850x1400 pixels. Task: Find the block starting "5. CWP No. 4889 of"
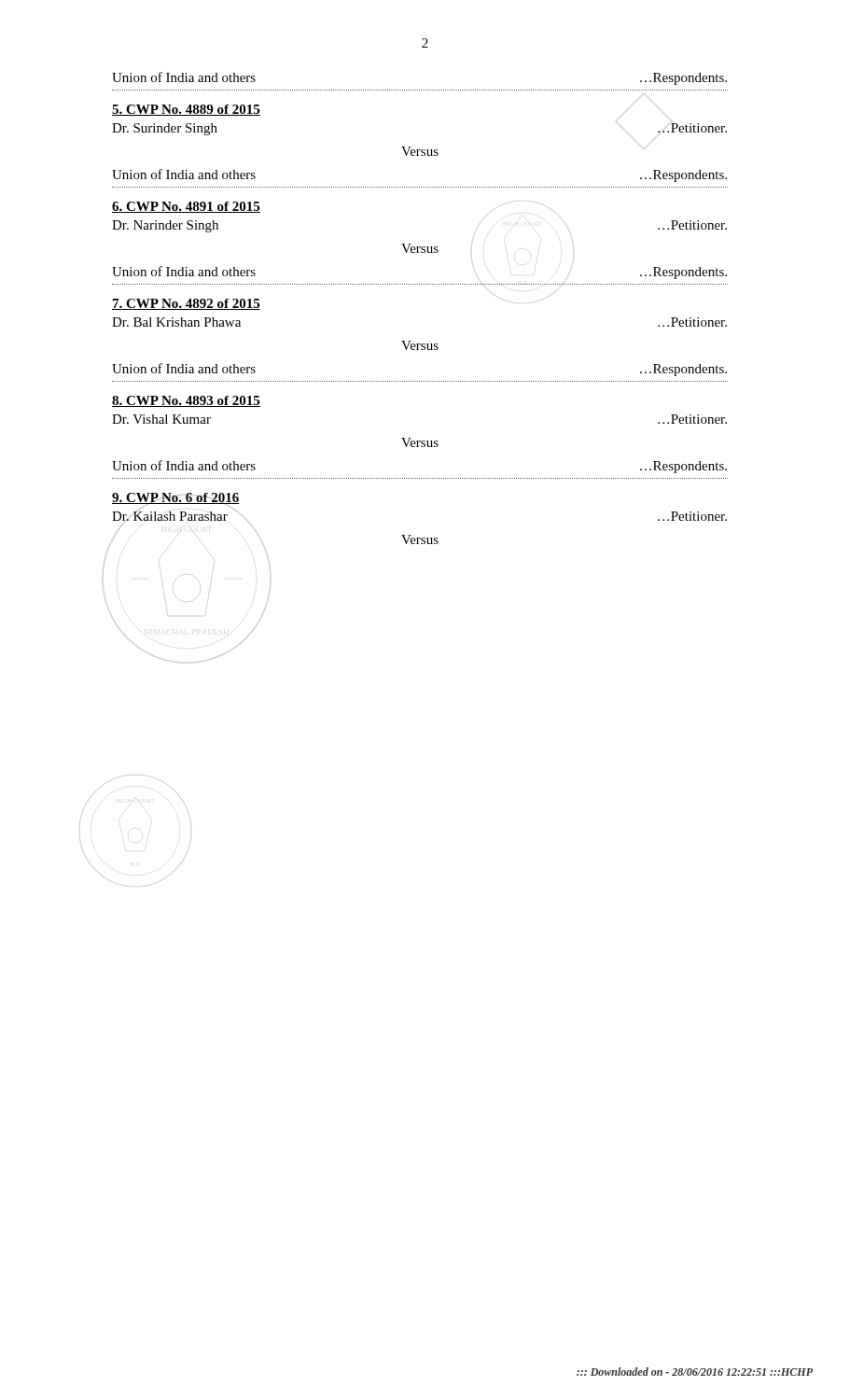point(186,109)
